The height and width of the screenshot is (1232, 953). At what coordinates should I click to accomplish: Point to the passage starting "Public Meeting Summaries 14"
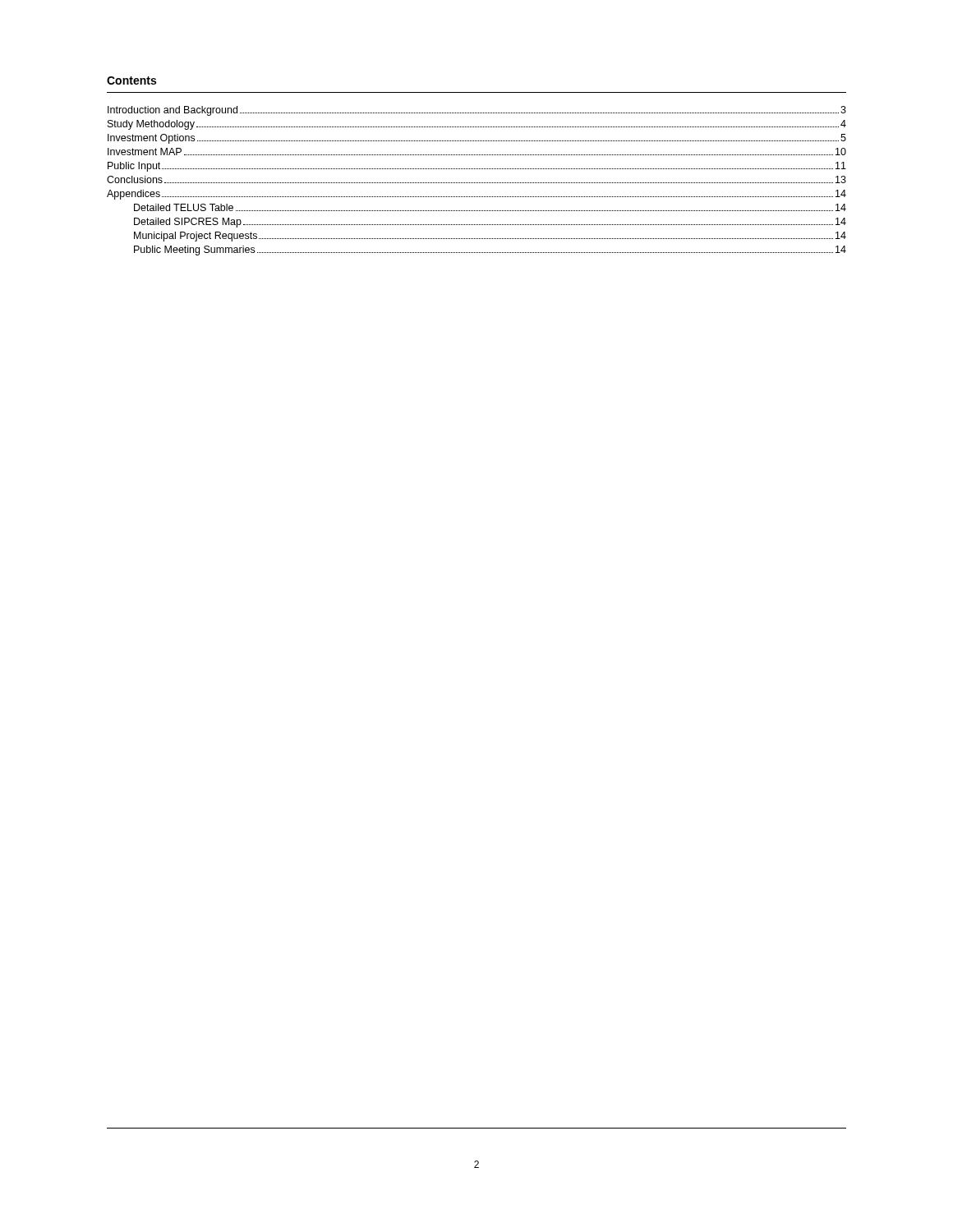pos(490,250)
